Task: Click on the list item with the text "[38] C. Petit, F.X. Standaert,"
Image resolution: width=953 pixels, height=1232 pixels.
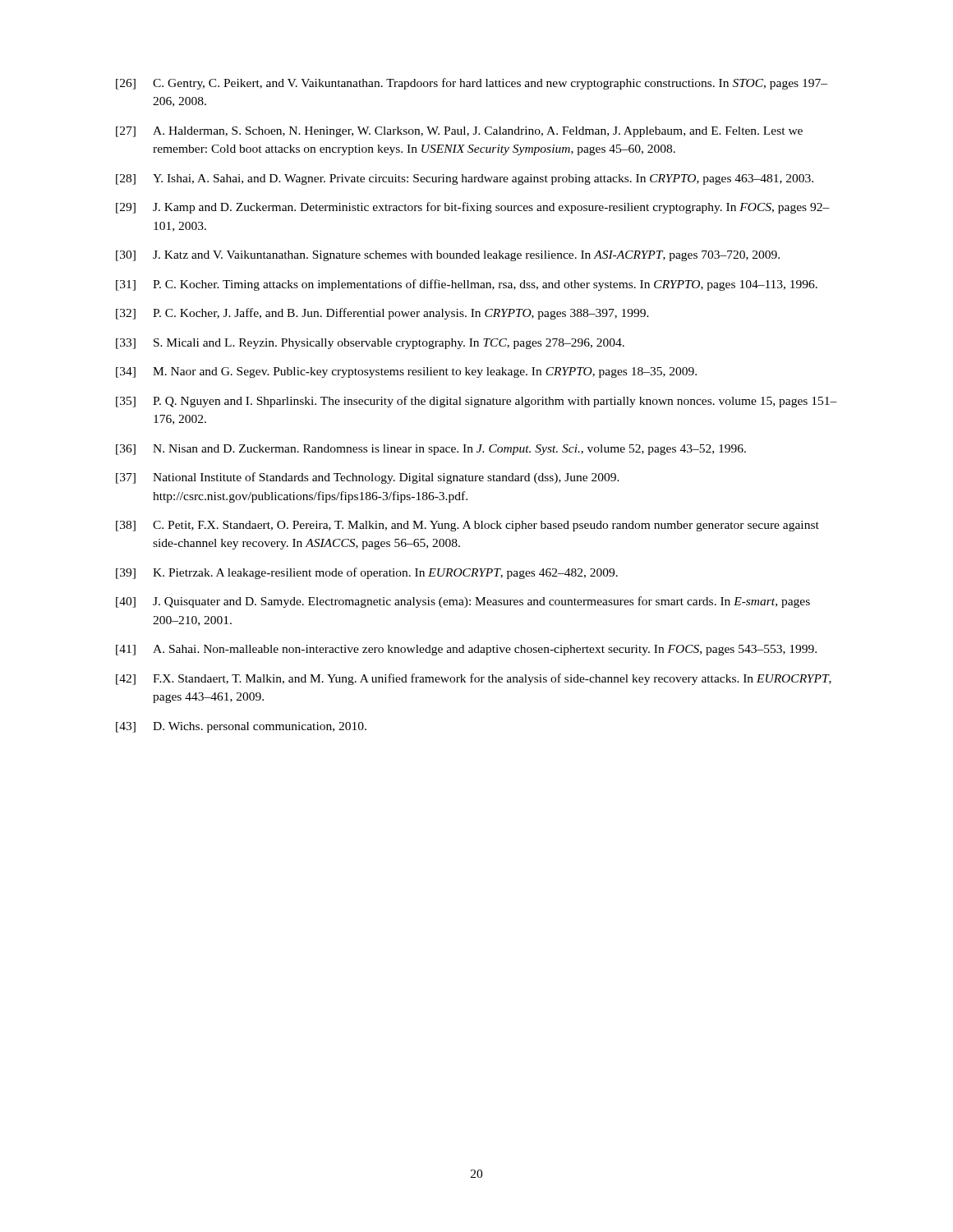Action: coord(476,534)
